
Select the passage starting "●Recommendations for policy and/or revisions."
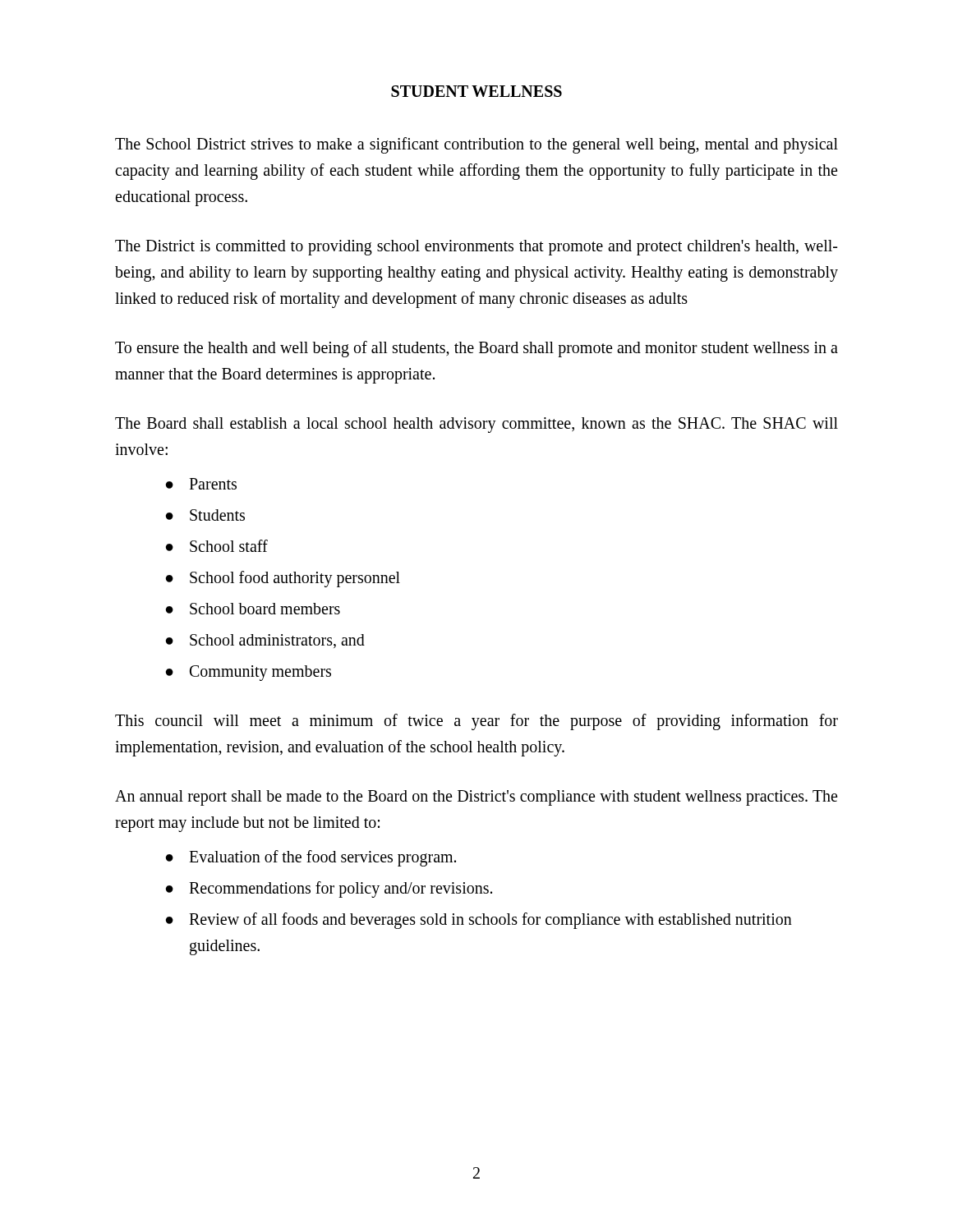329,888
